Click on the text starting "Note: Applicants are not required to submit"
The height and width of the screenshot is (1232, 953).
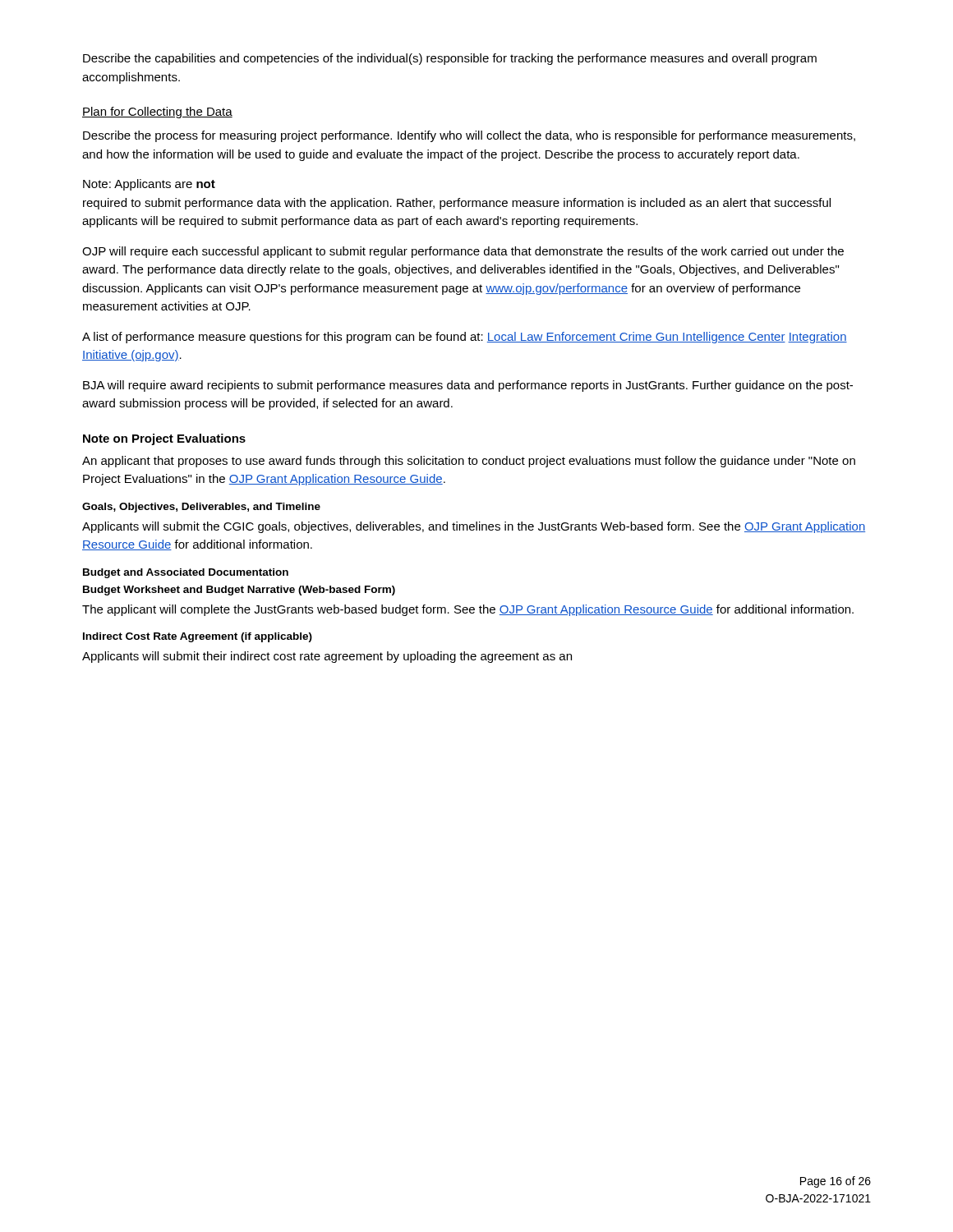476,203
